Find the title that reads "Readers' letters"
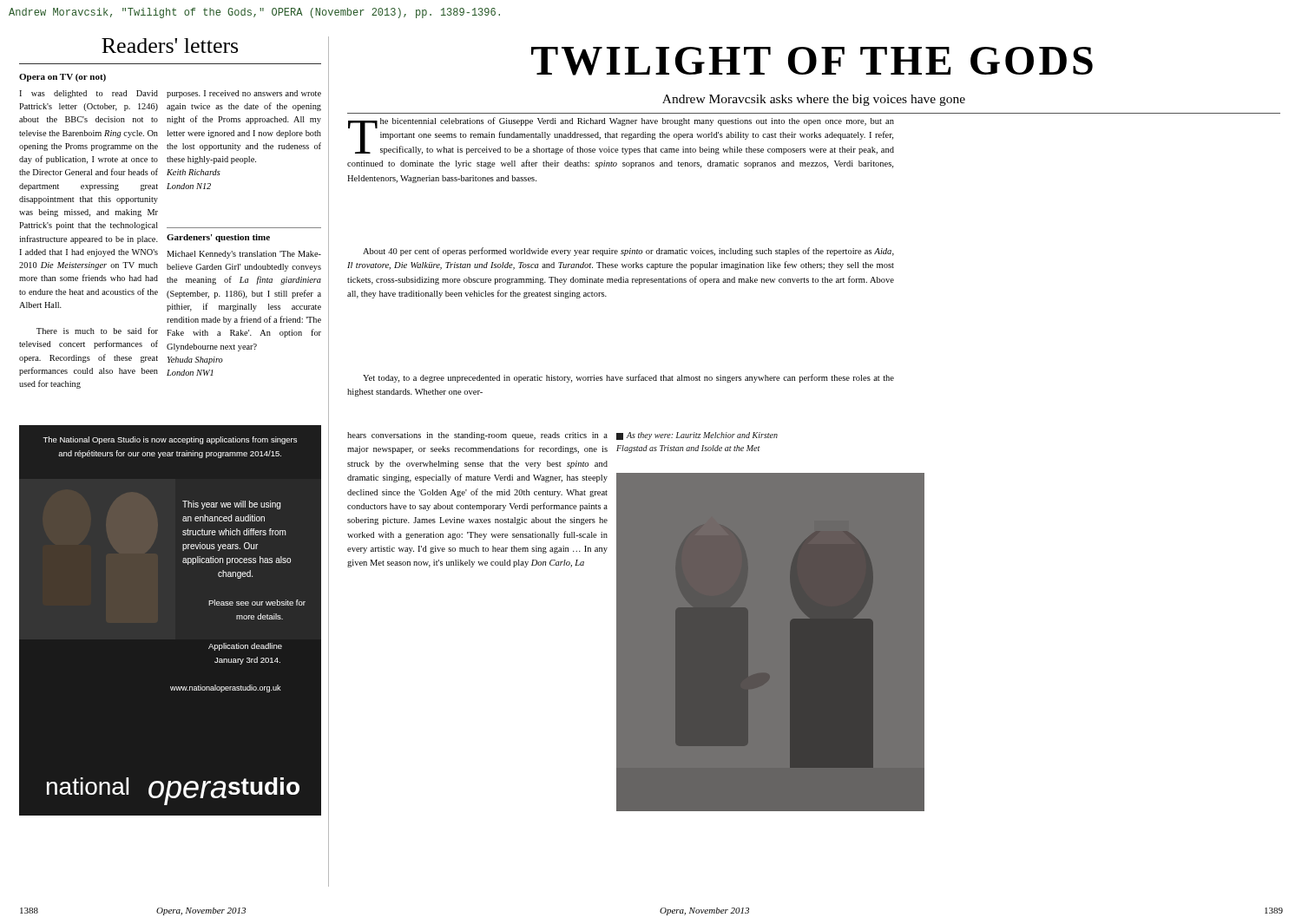 [170, 46]
